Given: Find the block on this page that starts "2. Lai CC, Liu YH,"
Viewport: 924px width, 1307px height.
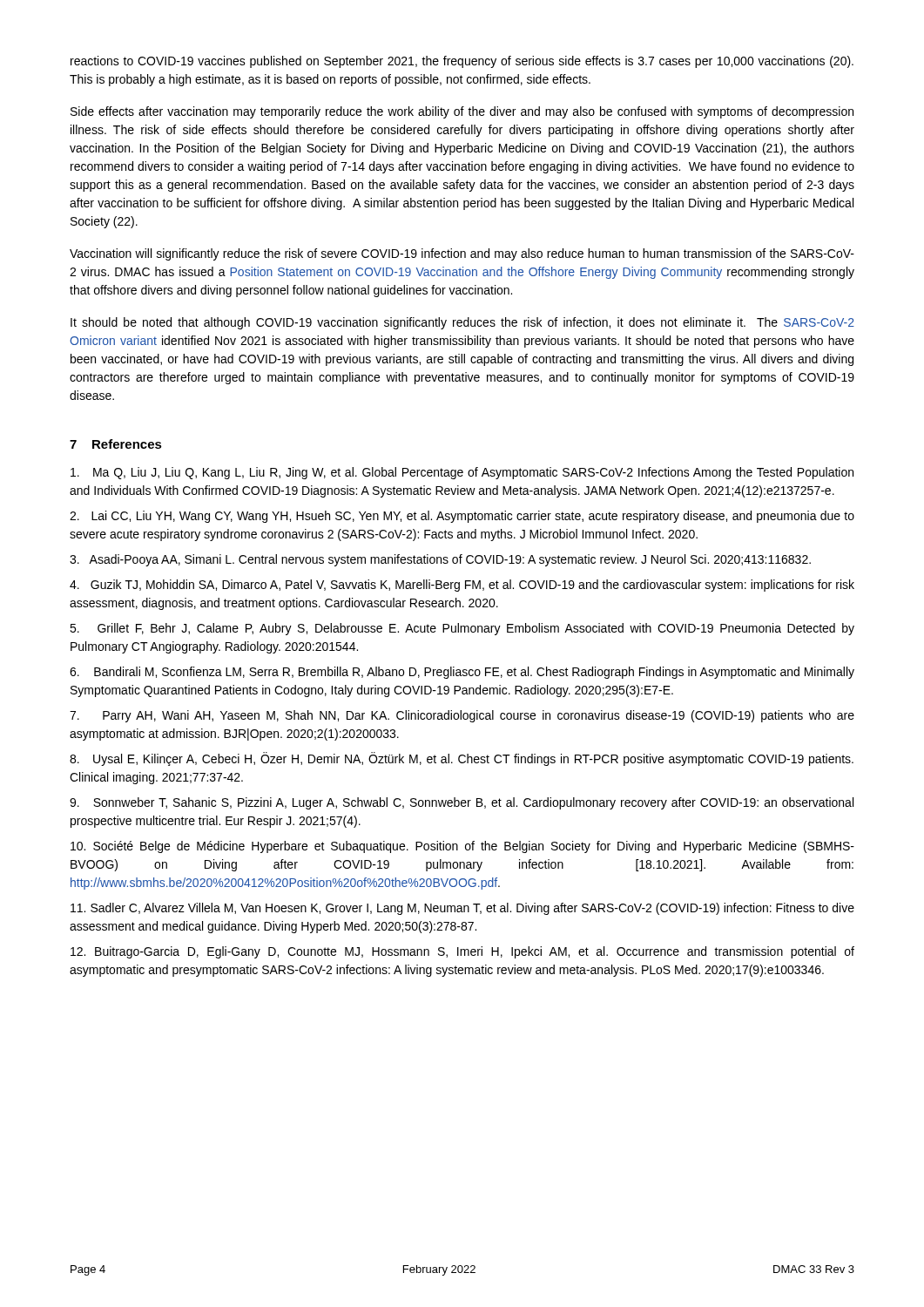Looking at the screenshot, I should tap(462, 525).
